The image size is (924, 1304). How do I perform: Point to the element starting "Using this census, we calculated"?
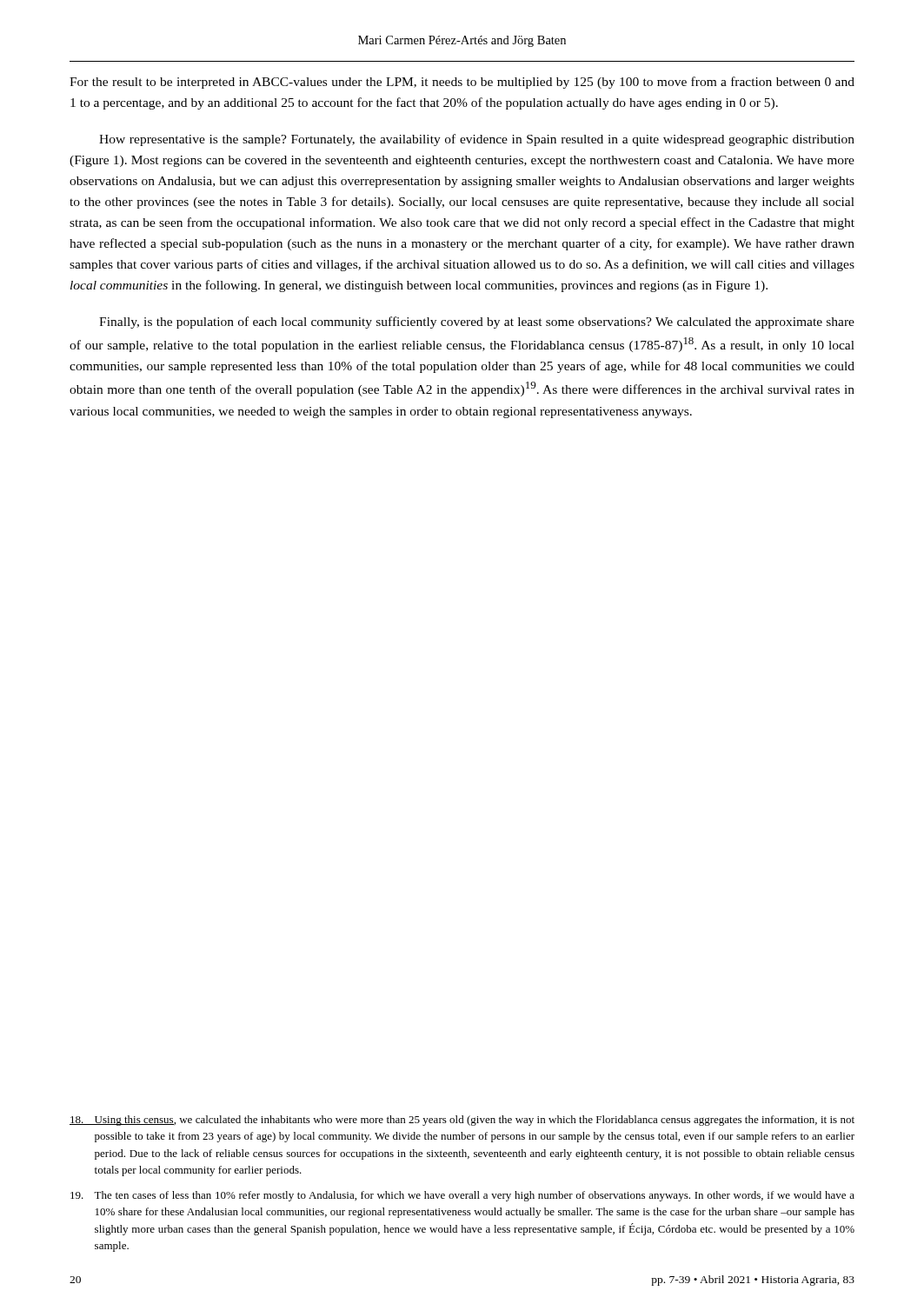462,1145
